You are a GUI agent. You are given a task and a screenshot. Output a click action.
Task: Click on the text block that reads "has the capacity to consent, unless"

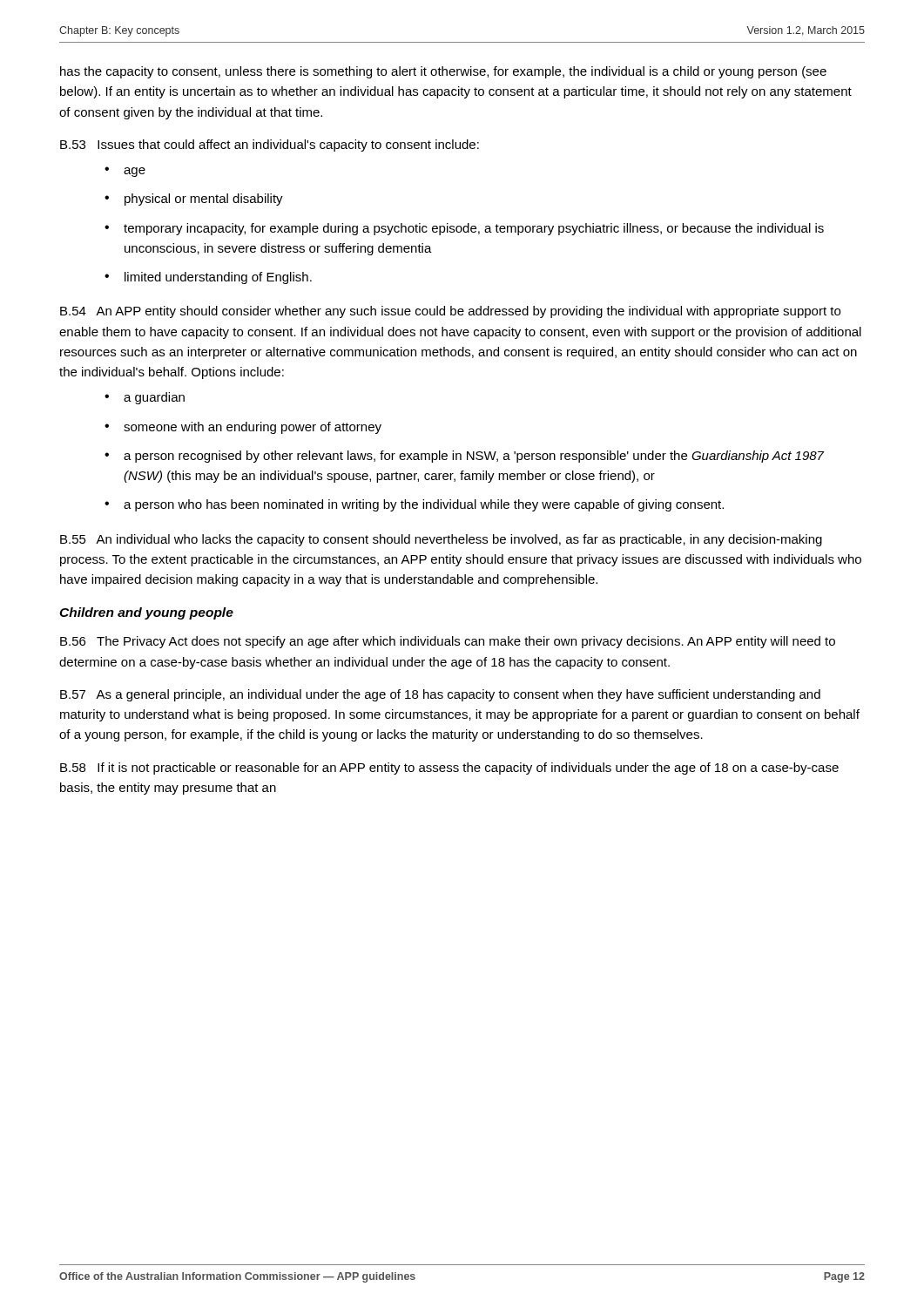[x=455, y=91]
